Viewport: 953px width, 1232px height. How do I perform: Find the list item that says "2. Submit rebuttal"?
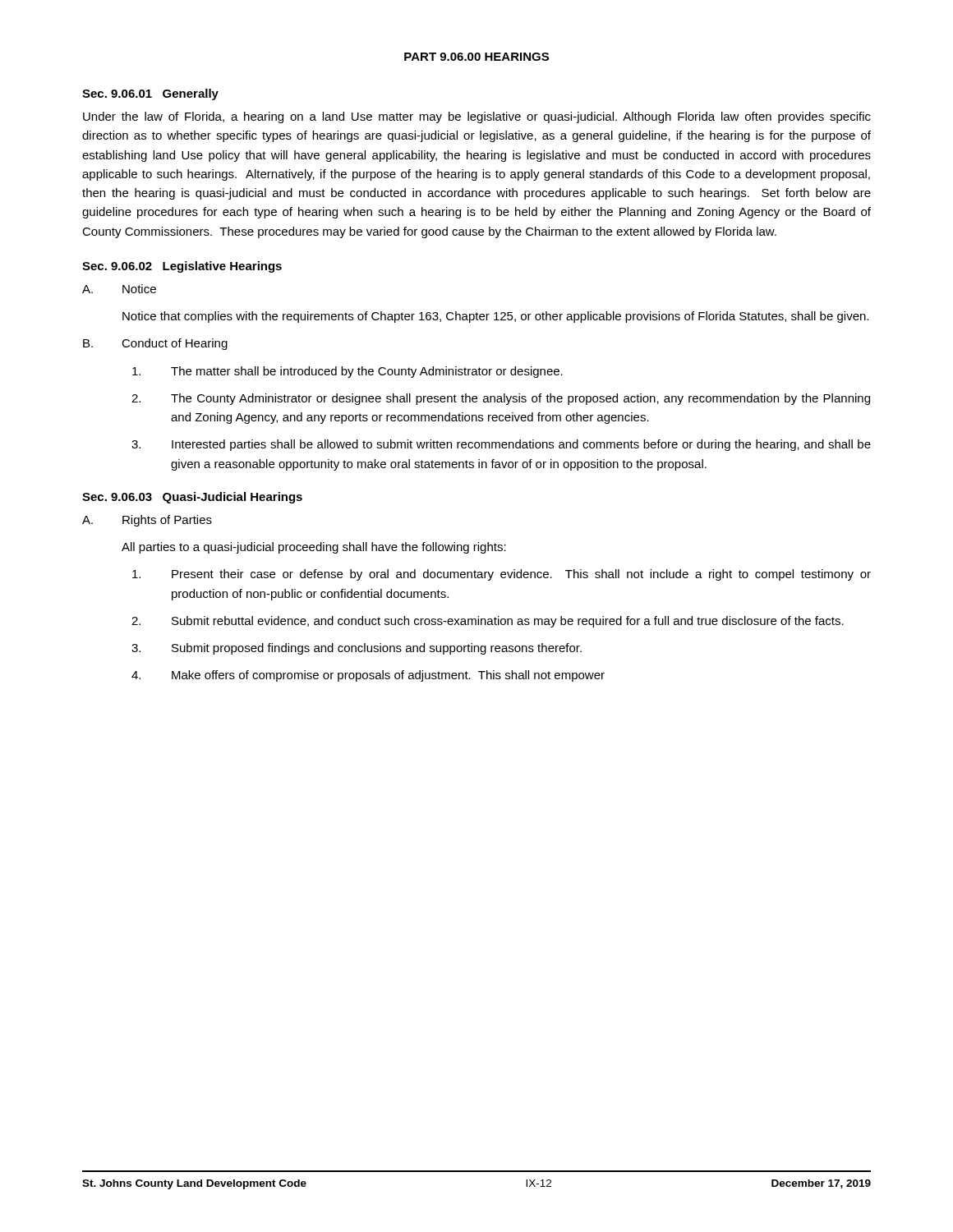496,620
